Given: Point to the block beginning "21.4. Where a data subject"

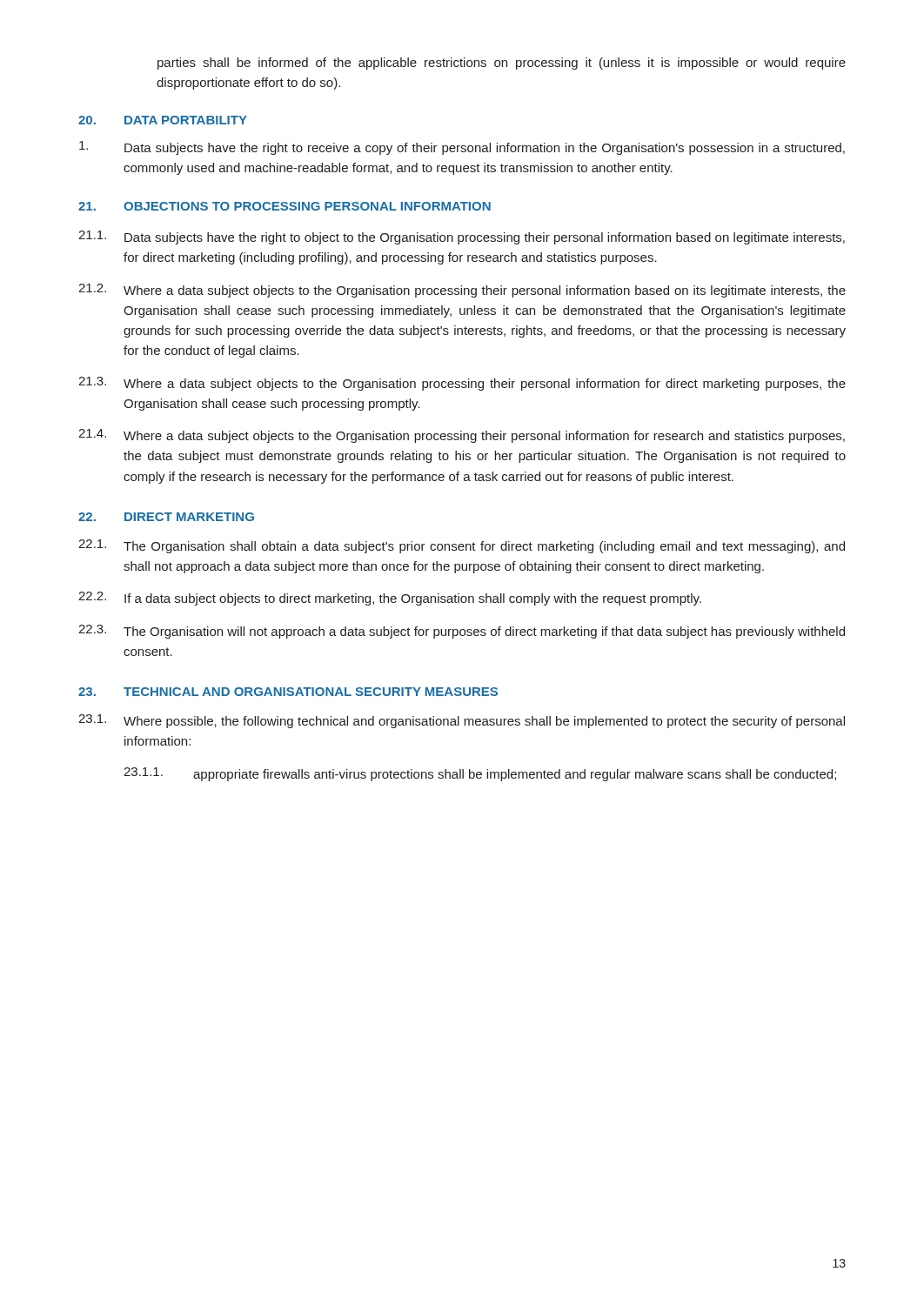Looking at the screenshot, I should pyautogui.click(x=462, y=456).
